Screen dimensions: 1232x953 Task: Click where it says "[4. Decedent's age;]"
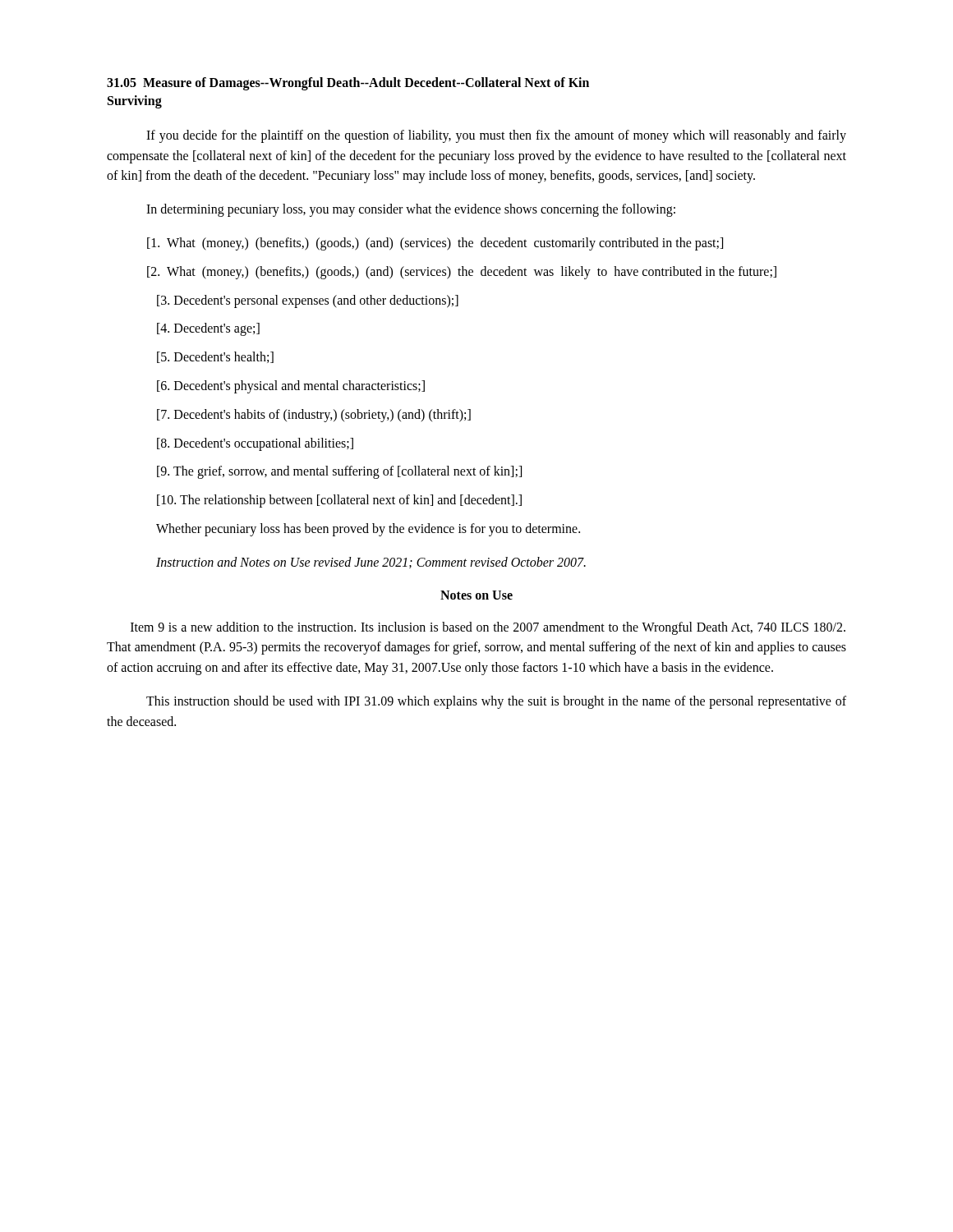coord(208,328)
